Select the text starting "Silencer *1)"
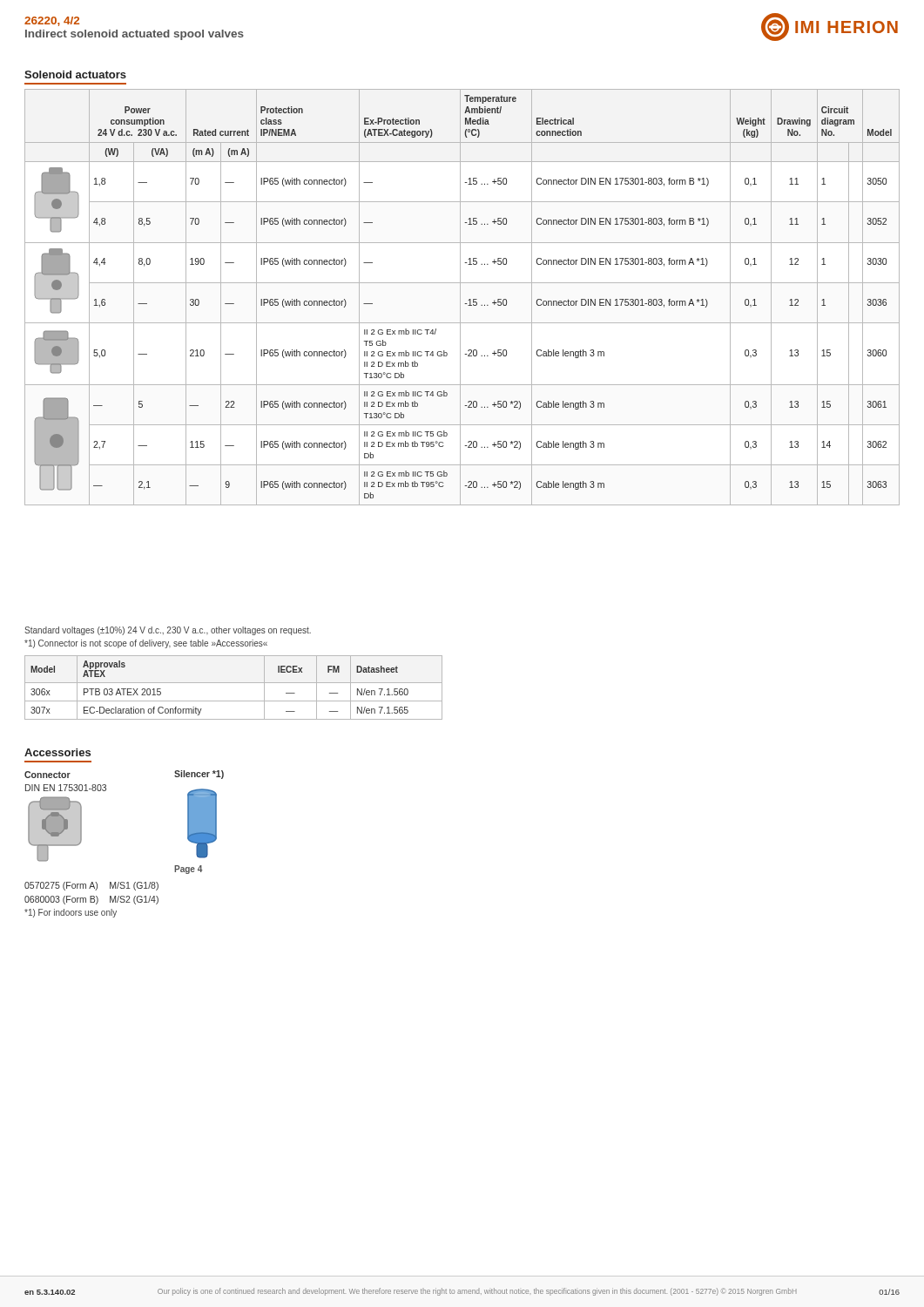The width and height of the screenshot is (924, 1307). tap(199, 774)
